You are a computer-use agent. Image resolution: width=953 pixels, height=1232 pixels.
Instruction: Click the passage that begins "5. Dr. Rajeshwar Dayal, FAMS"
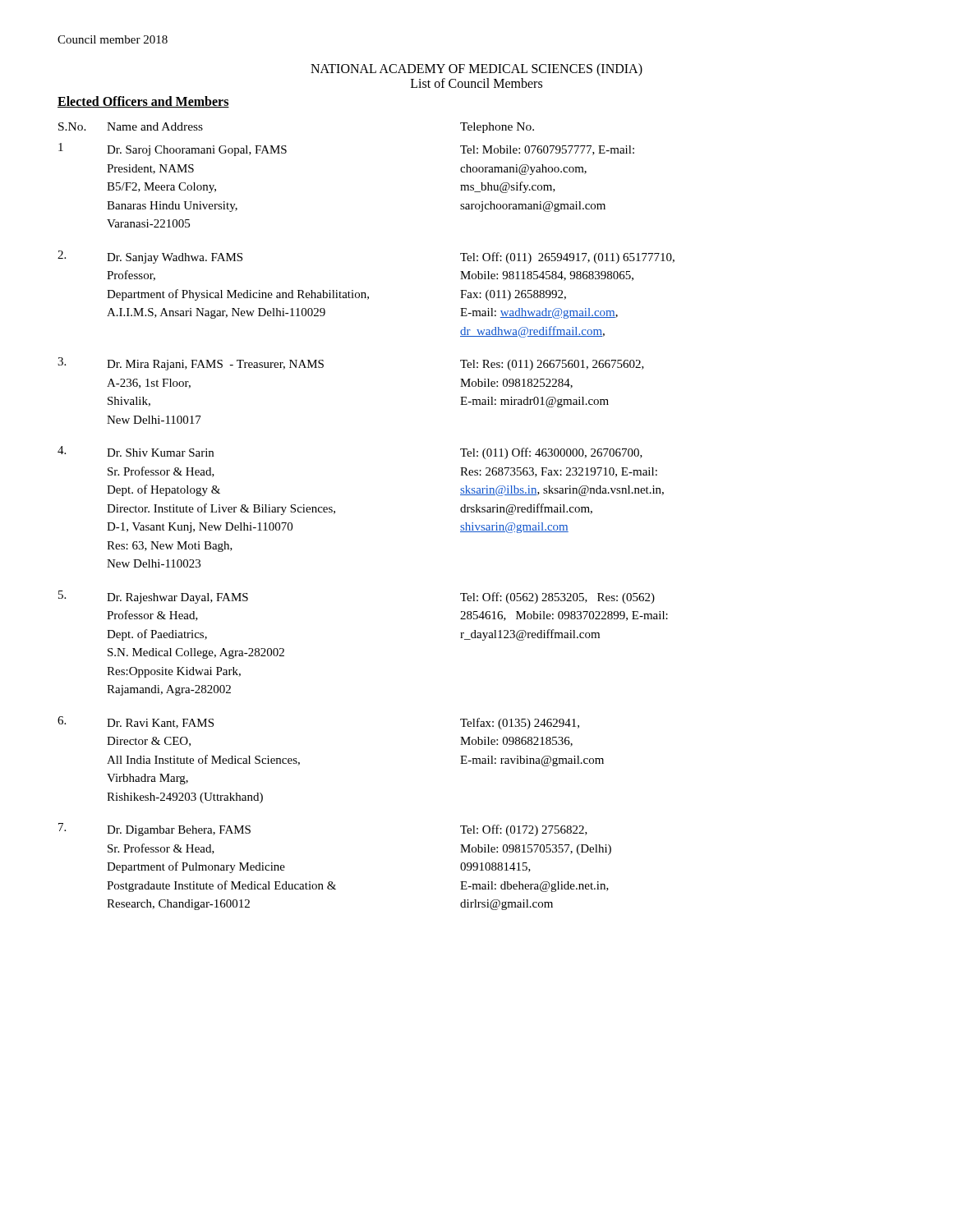[x=476, y=643]
